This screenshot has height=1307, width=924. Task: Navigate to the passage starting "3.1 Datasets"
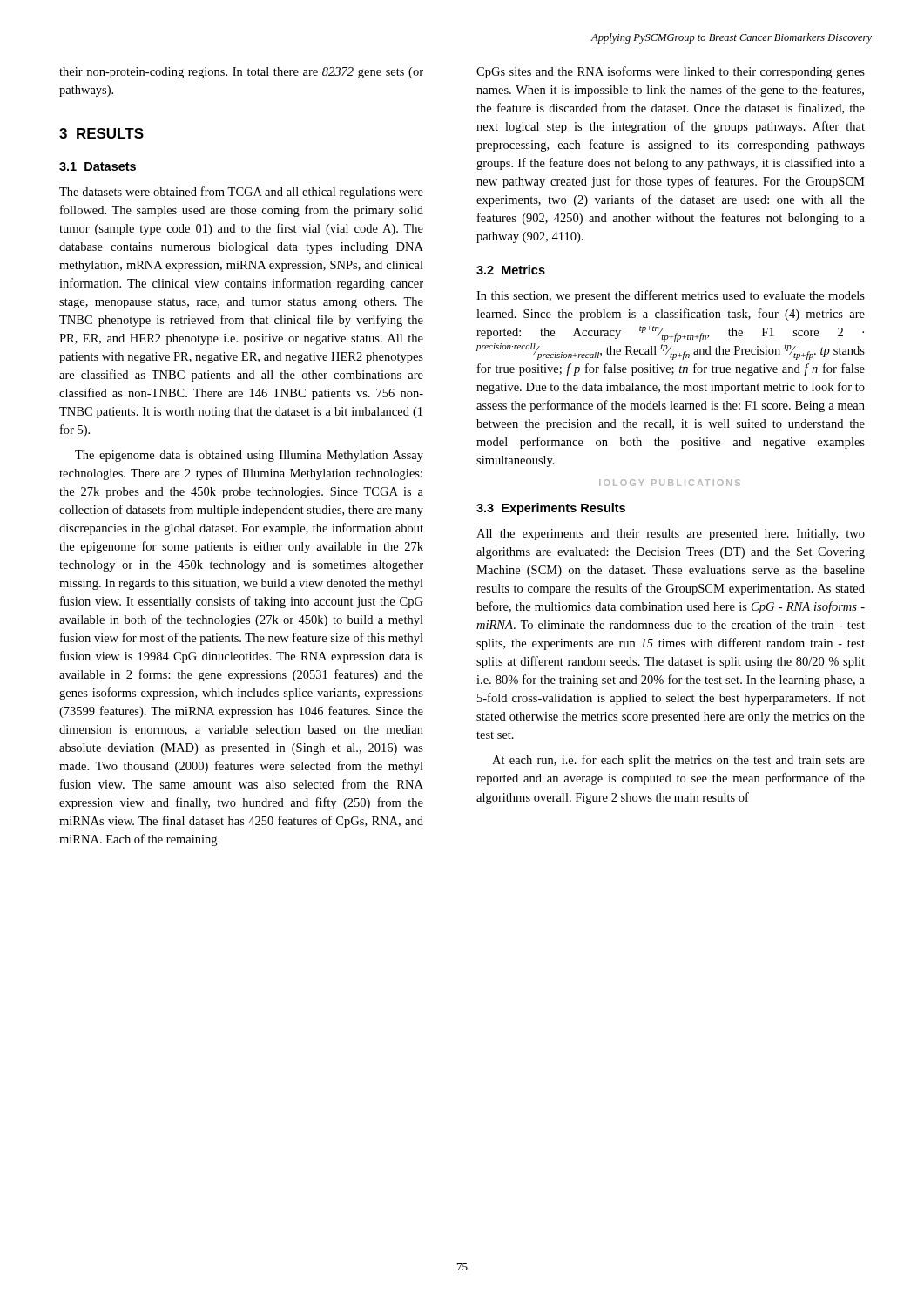coord(98,166)
